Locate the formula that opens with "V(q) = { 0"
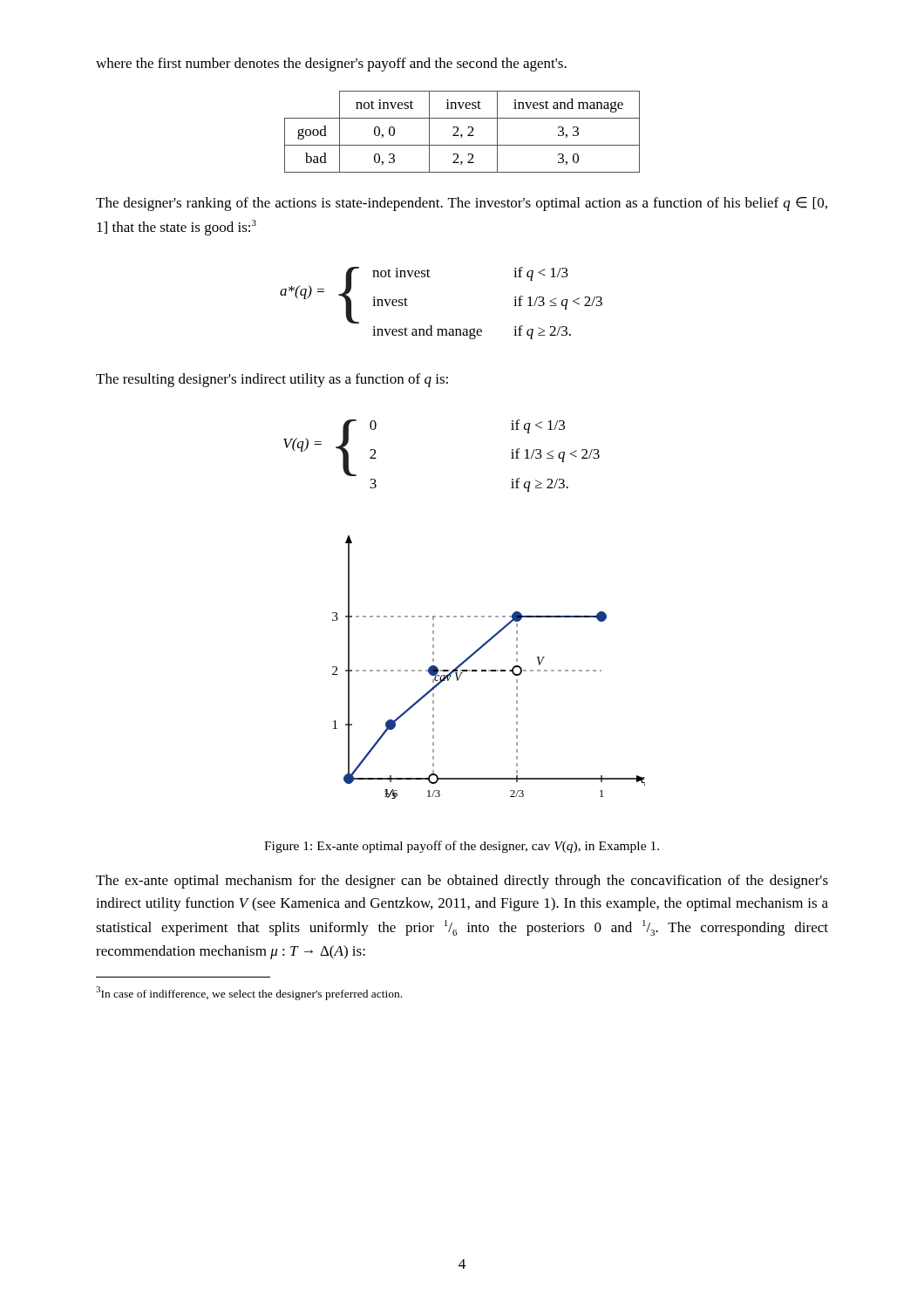Screen dimensions: 1308x924 tap(345, 449)
